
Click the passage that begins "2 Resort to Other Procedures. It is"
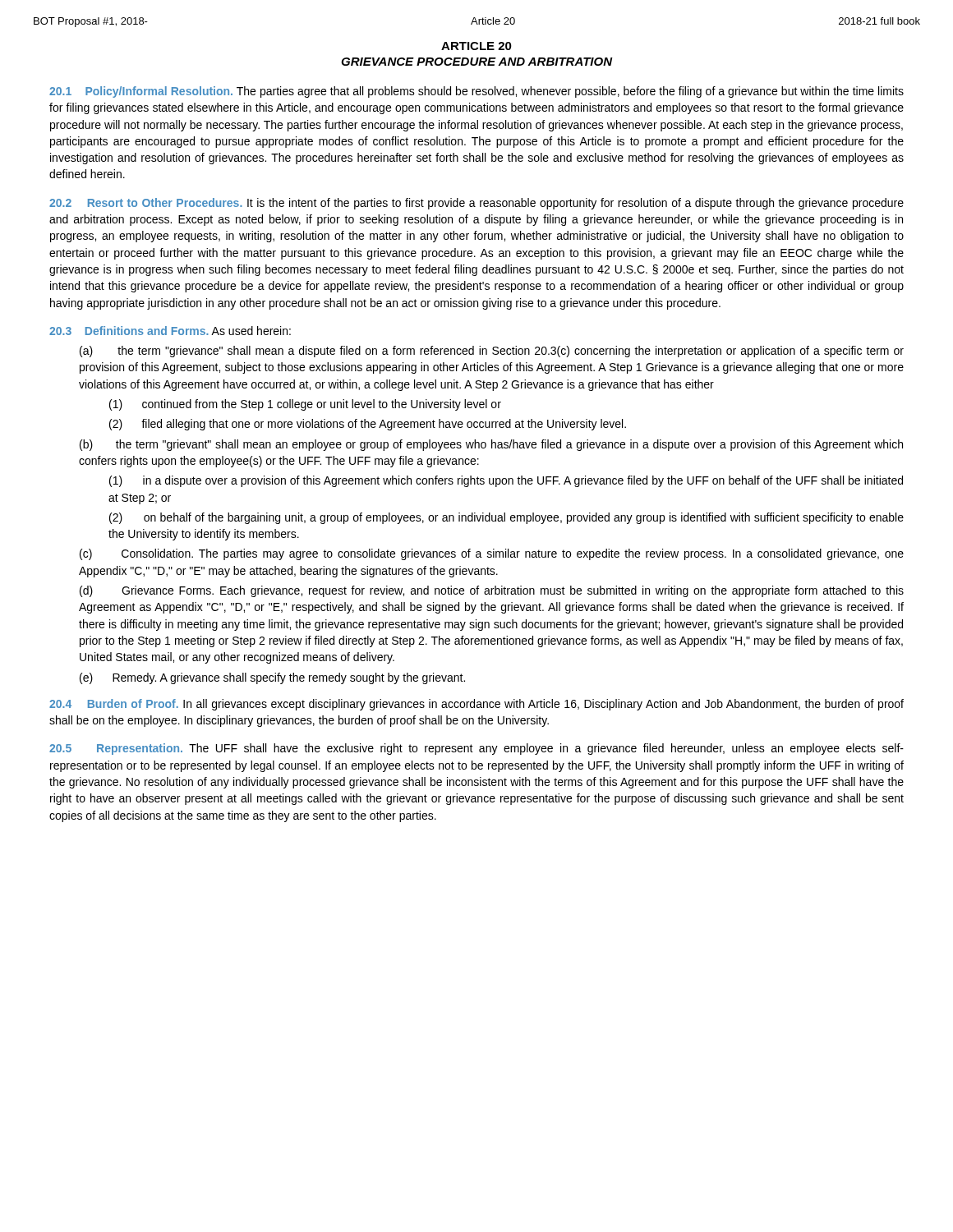[476, 253]
